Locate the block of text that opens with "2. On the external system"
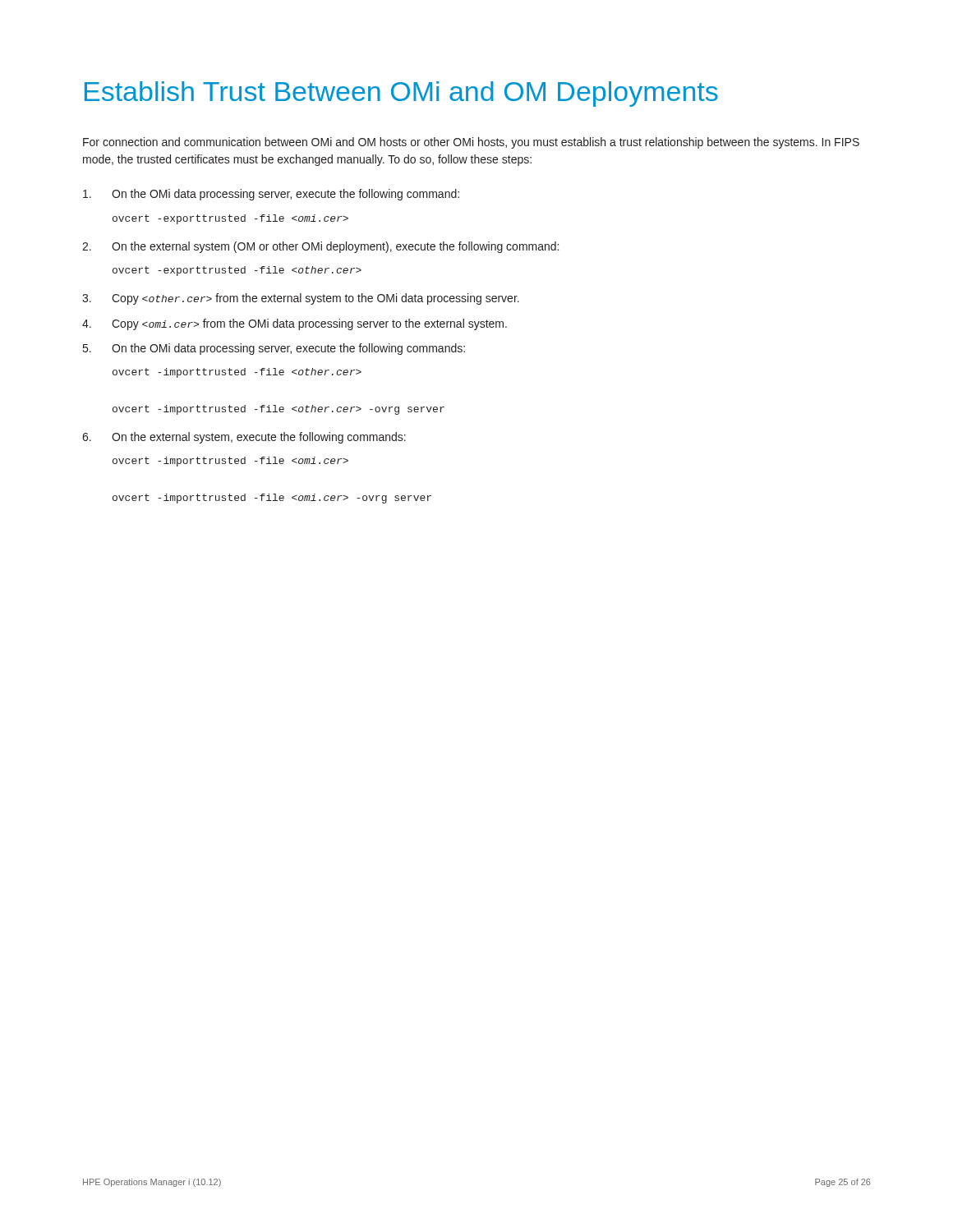Image resolution: width=953 pixels, height=1232 pixels. [476, 247]
